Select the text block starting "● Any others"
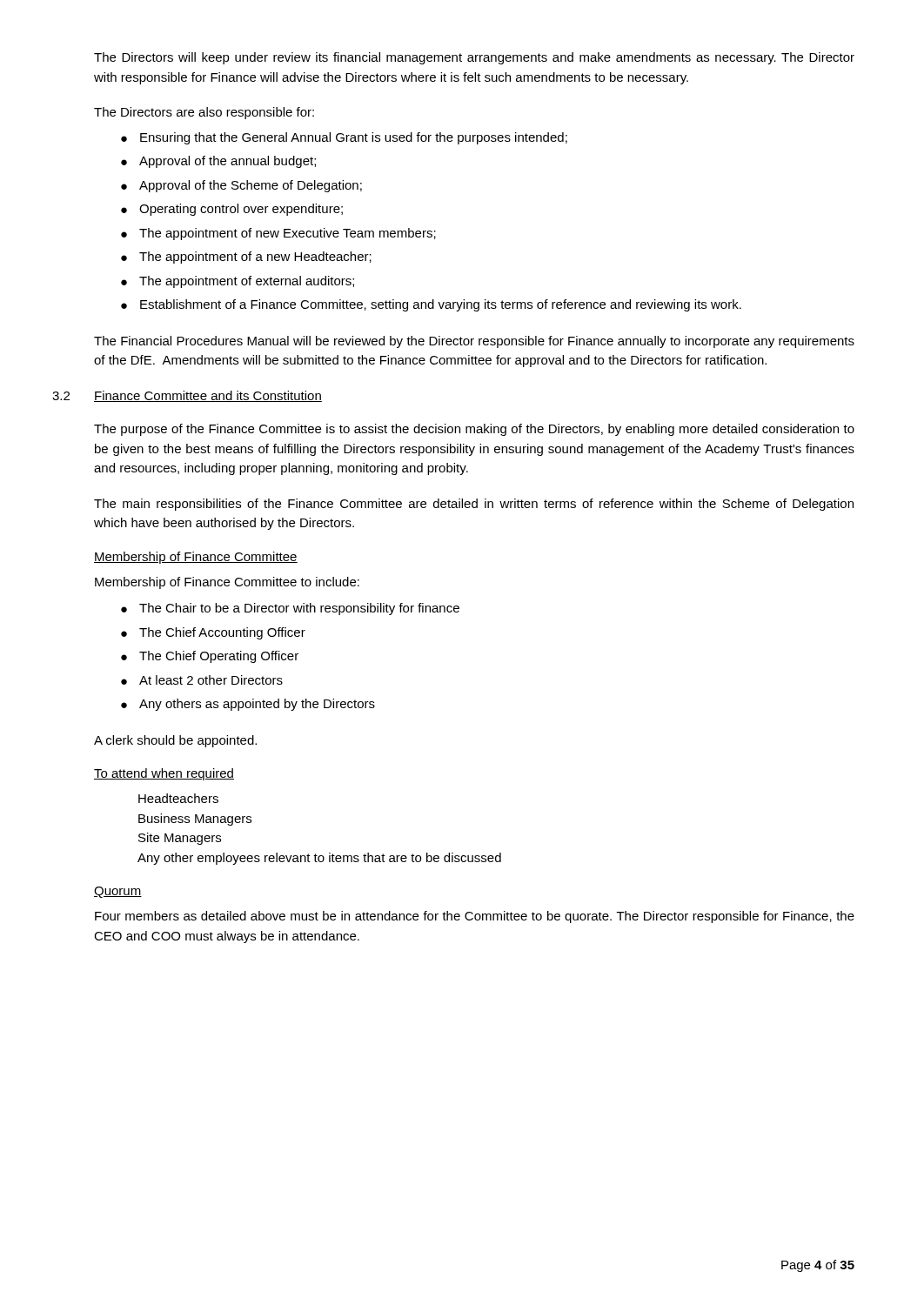The height and width of the screenshot is (1305, 924). click(247, 705)
